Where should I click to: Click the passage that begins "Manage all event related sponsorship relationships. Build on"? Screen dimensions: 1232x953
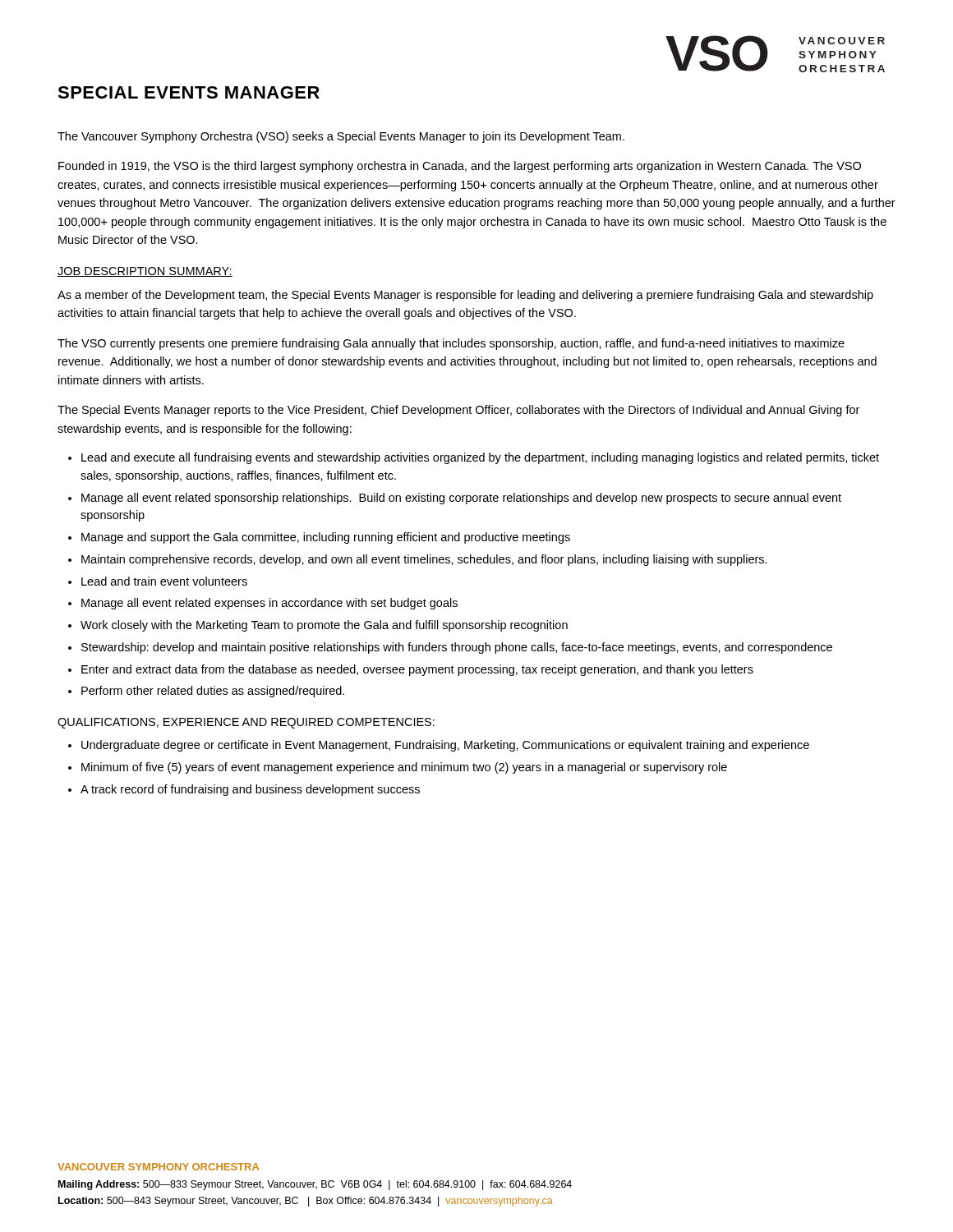click(461, 506)
